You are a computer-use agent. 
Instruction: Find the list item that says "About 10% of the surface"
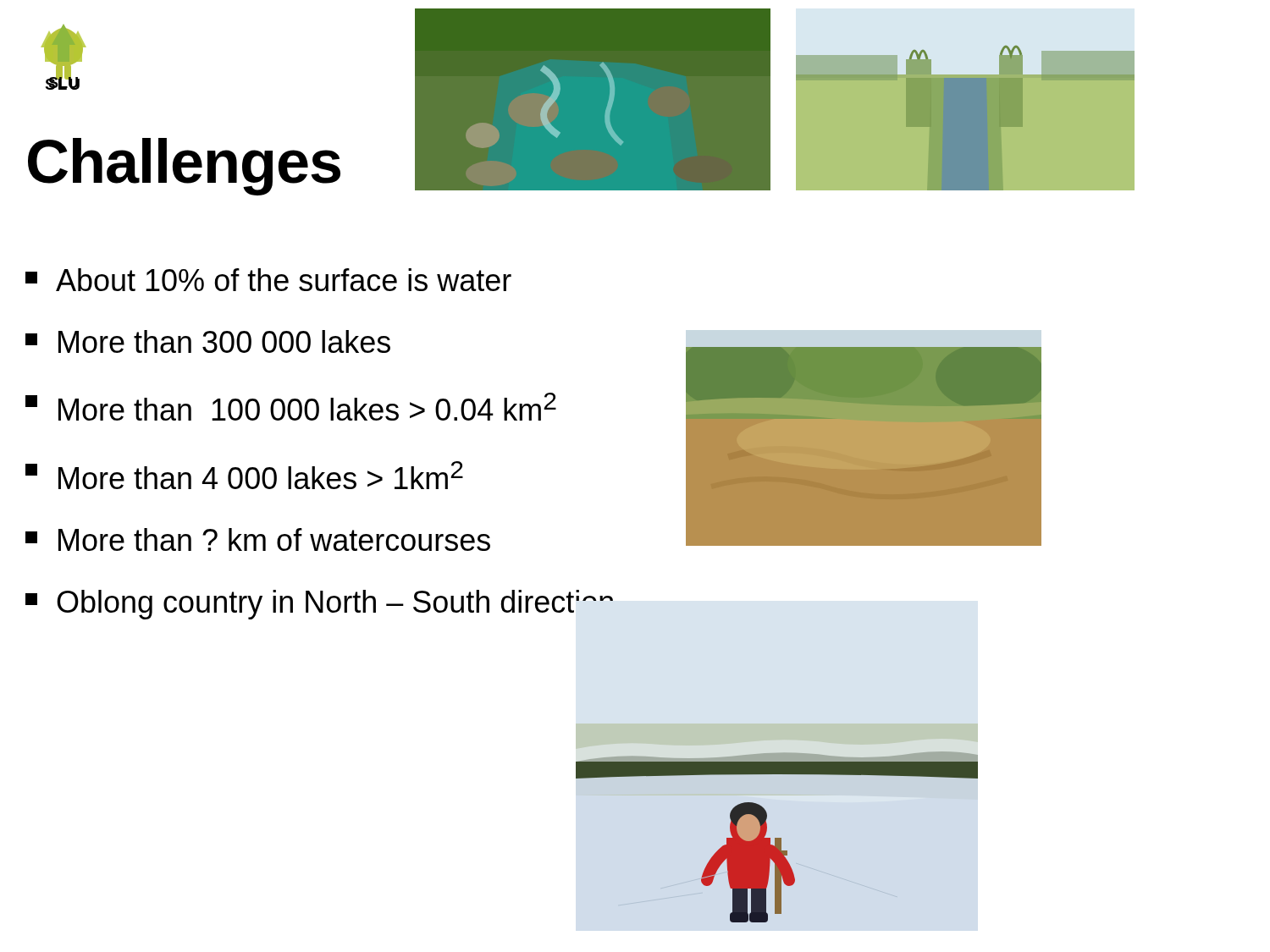(x=269, y=281)
